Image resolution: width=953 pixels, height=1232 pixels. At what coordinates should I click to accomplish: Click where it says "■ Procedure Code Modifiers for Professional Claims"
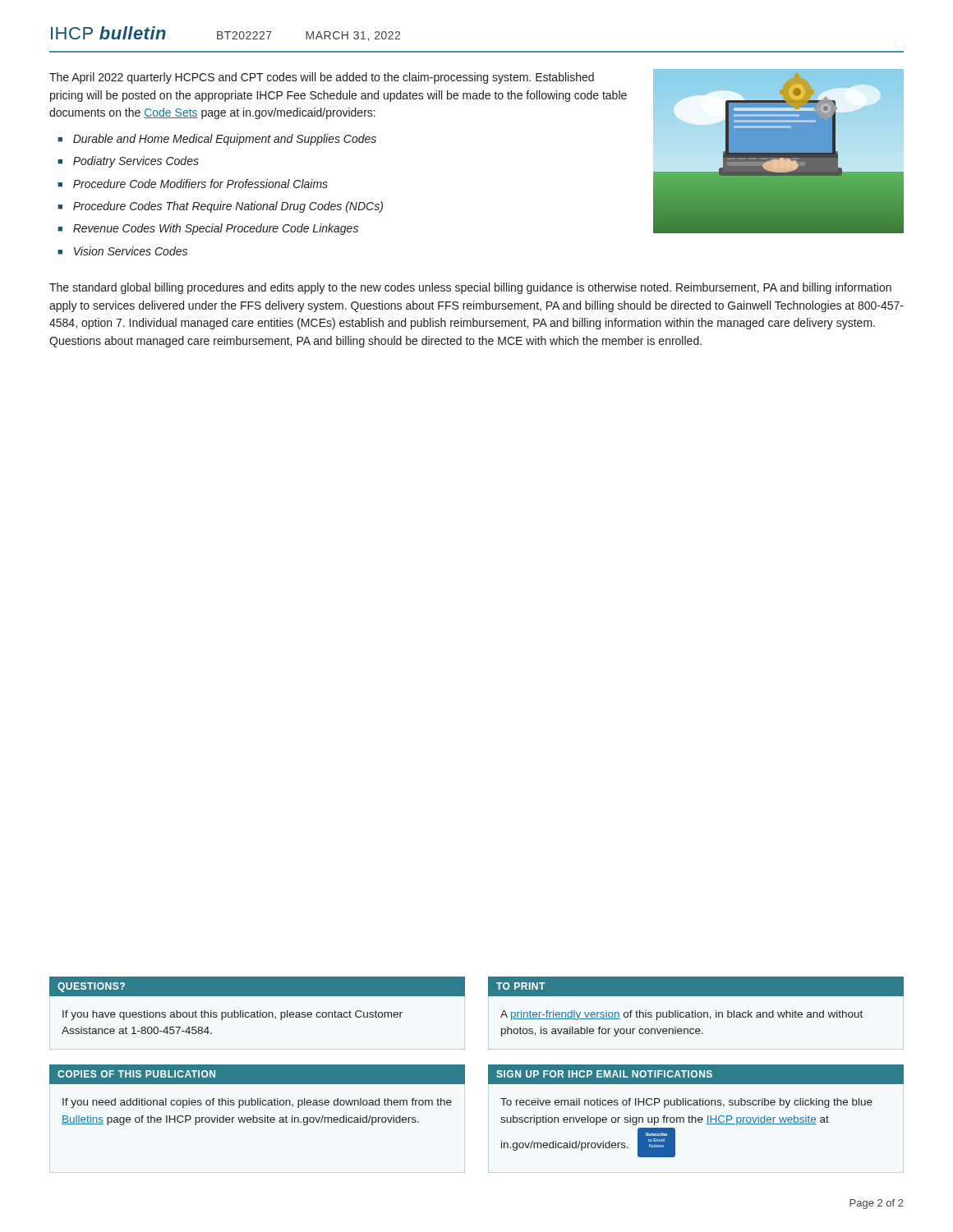pyautogui.click(x=193, y=184)
